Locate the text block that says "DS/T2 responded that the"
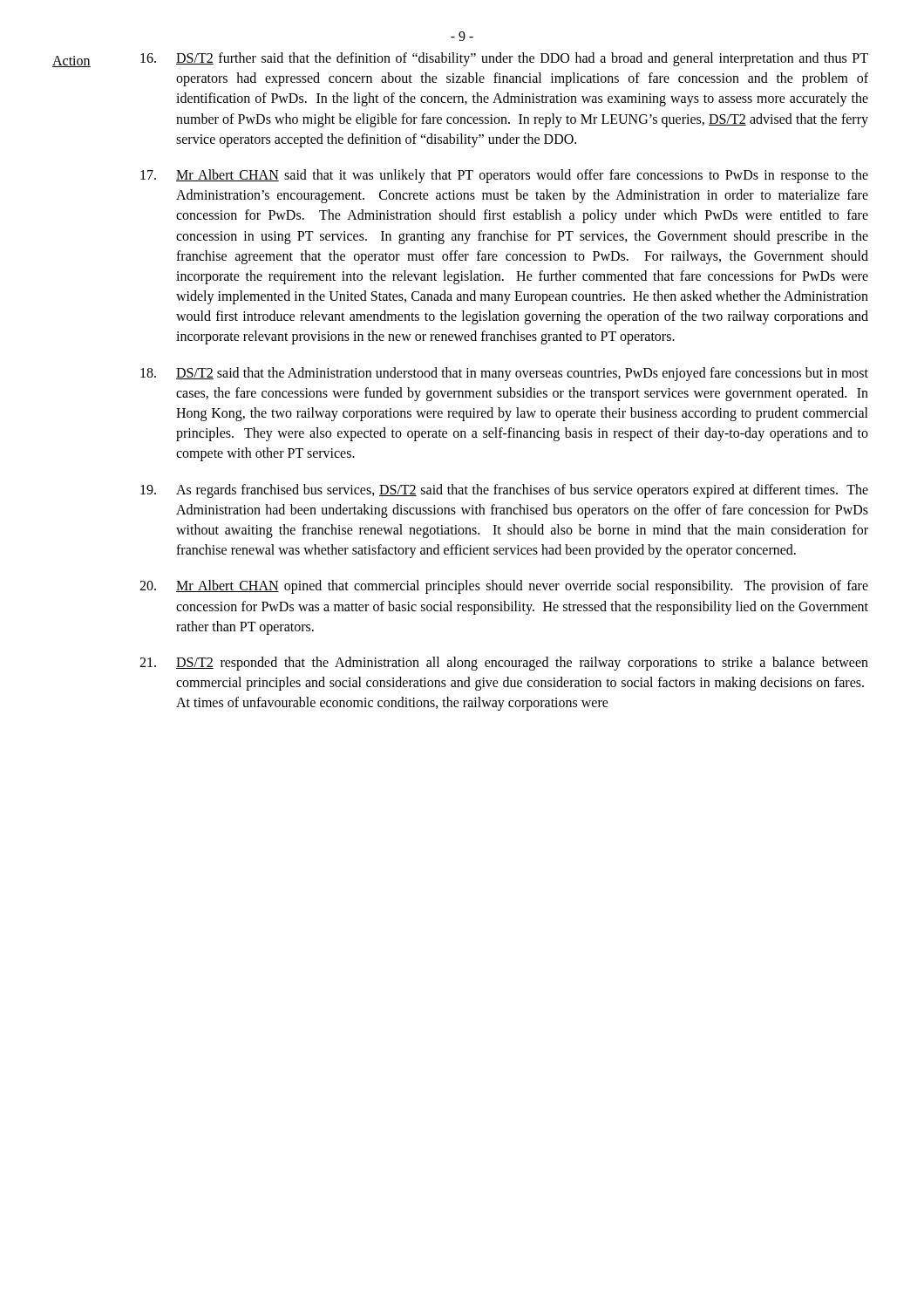924x1308 pixels. point(504,683)
